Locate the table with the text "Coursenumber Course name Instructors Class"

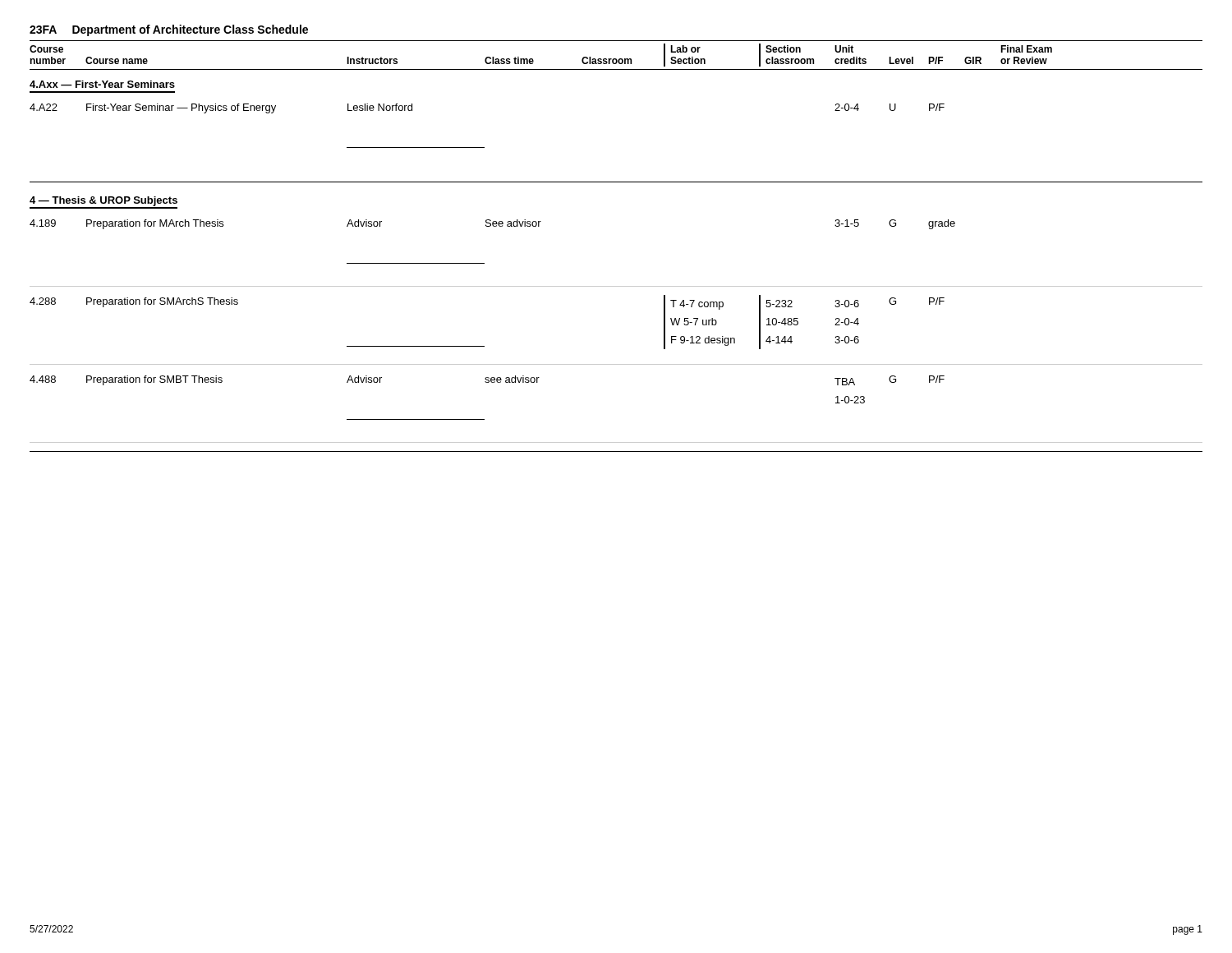click(616, 246)
